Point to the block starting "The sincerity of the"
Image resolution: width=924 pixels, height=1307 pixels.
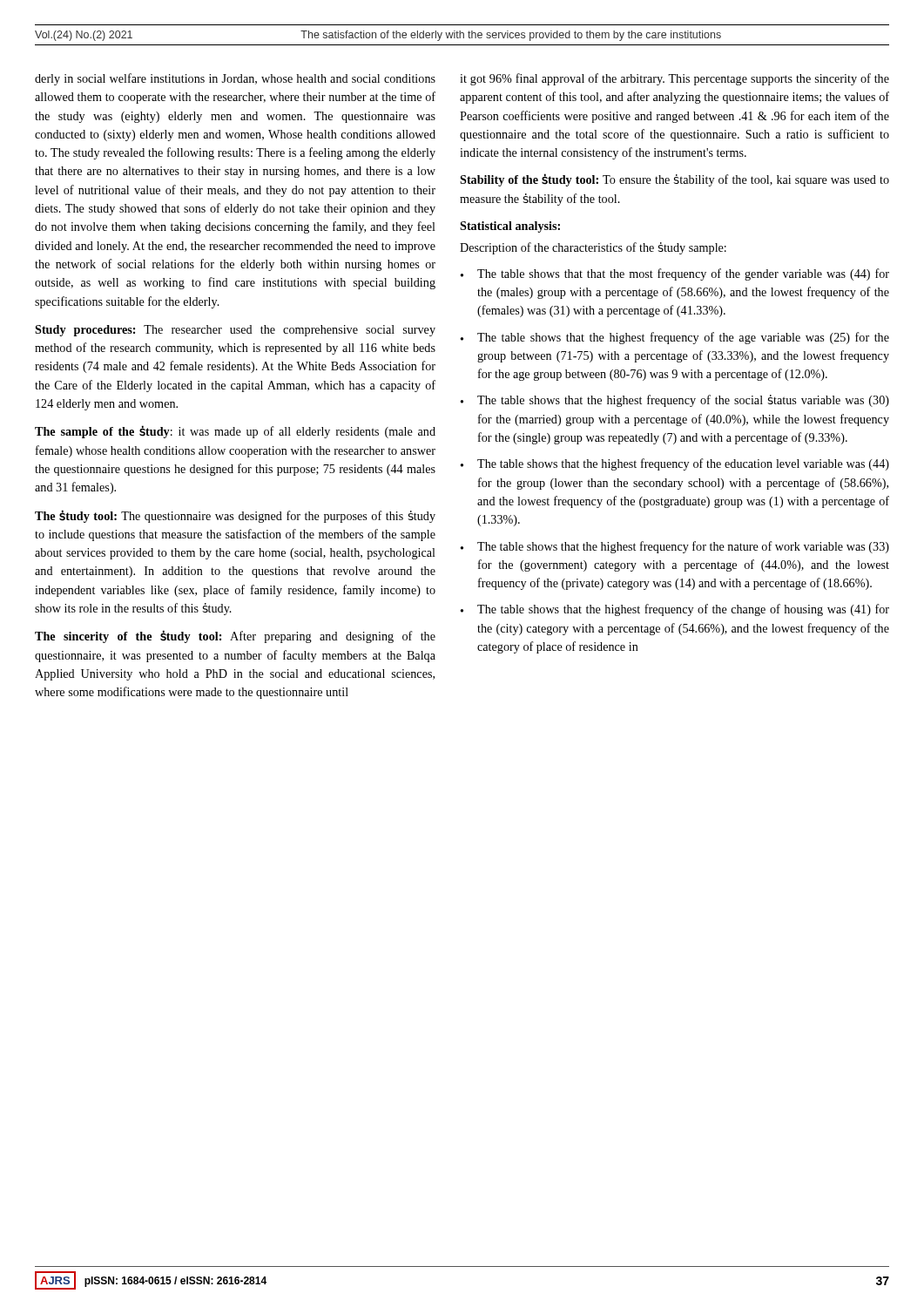tap(235, 665)
